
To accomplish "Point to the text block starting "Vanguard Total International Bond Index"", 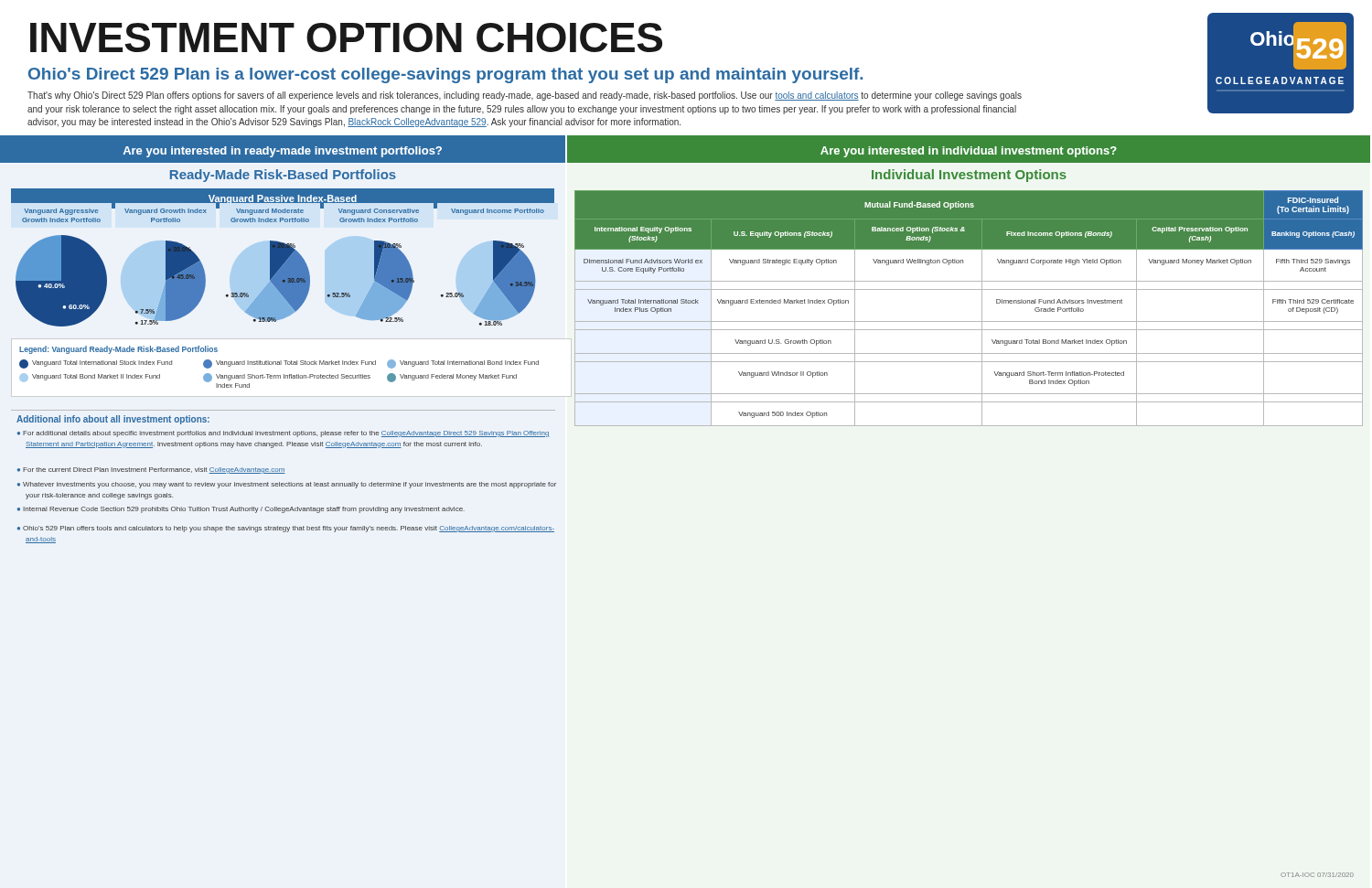I will pos(463,364).
